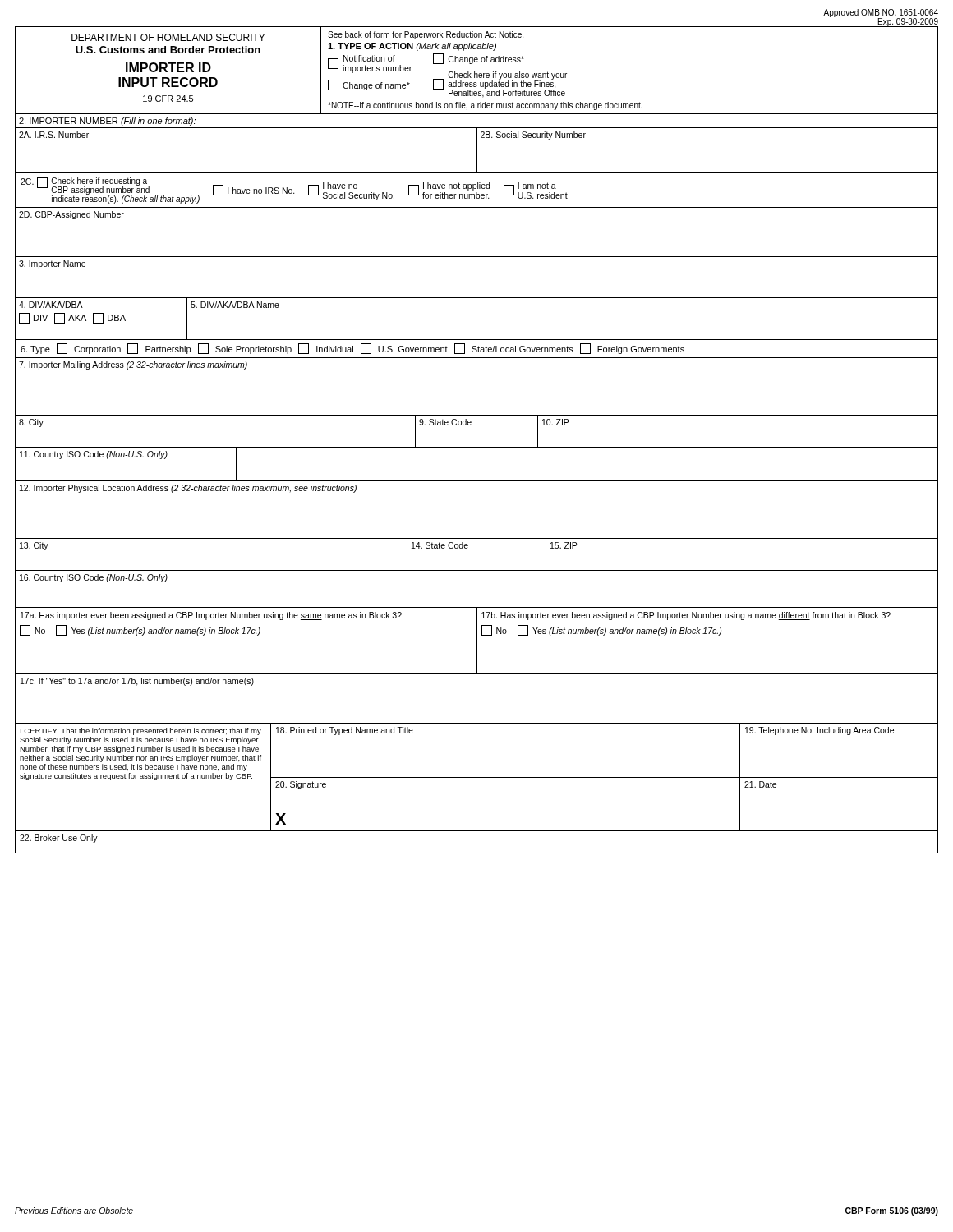Viewport: 953px width, 1232px height.
Task: Find "DEPARTMENT OF HOMELAND SECURITY" on this page
Action: pos(168,38)
